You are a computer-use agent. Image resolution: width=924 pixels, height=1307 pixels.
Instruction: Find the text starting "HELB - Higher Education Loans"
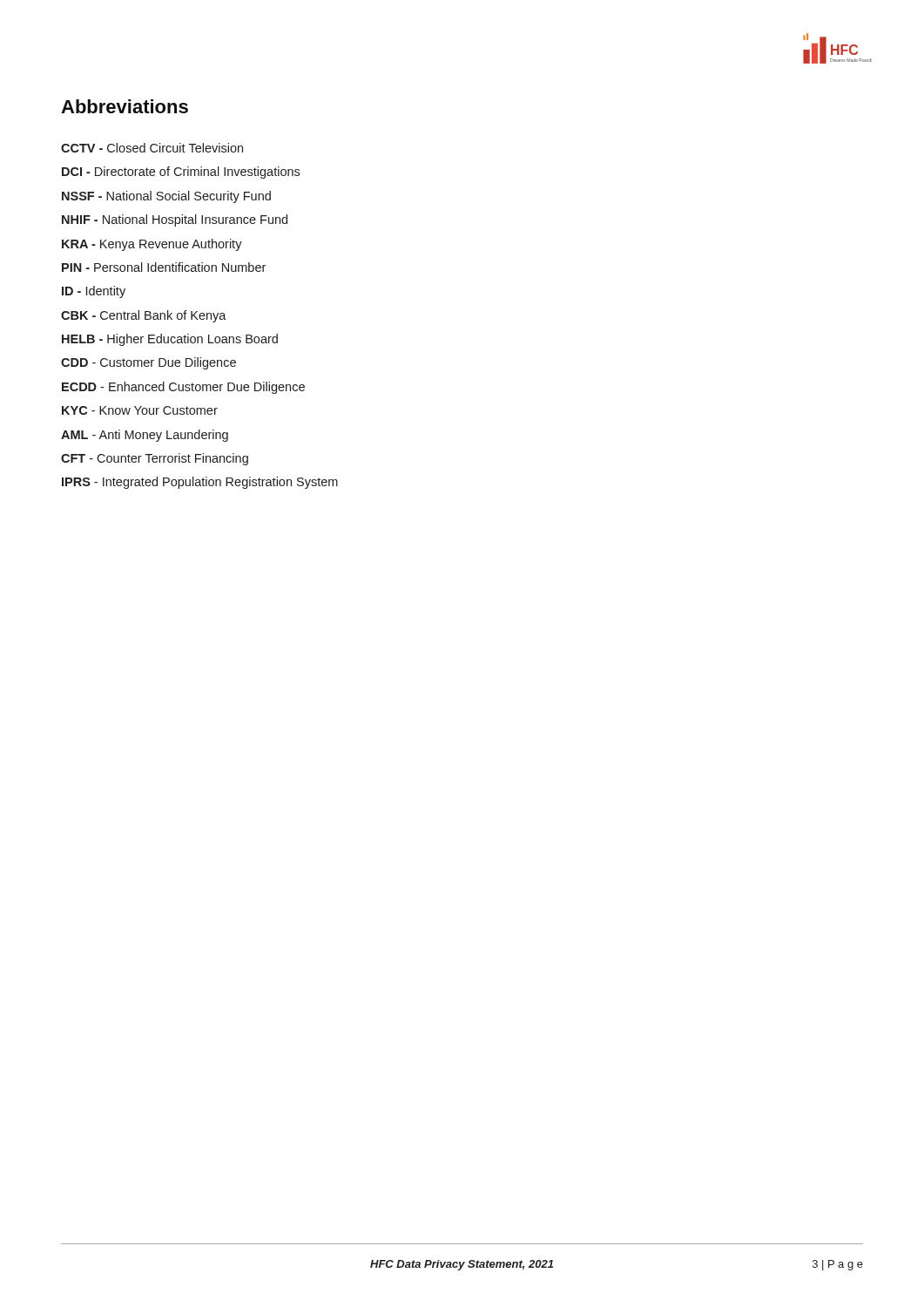pyautogui.click(x=170, y=339)
